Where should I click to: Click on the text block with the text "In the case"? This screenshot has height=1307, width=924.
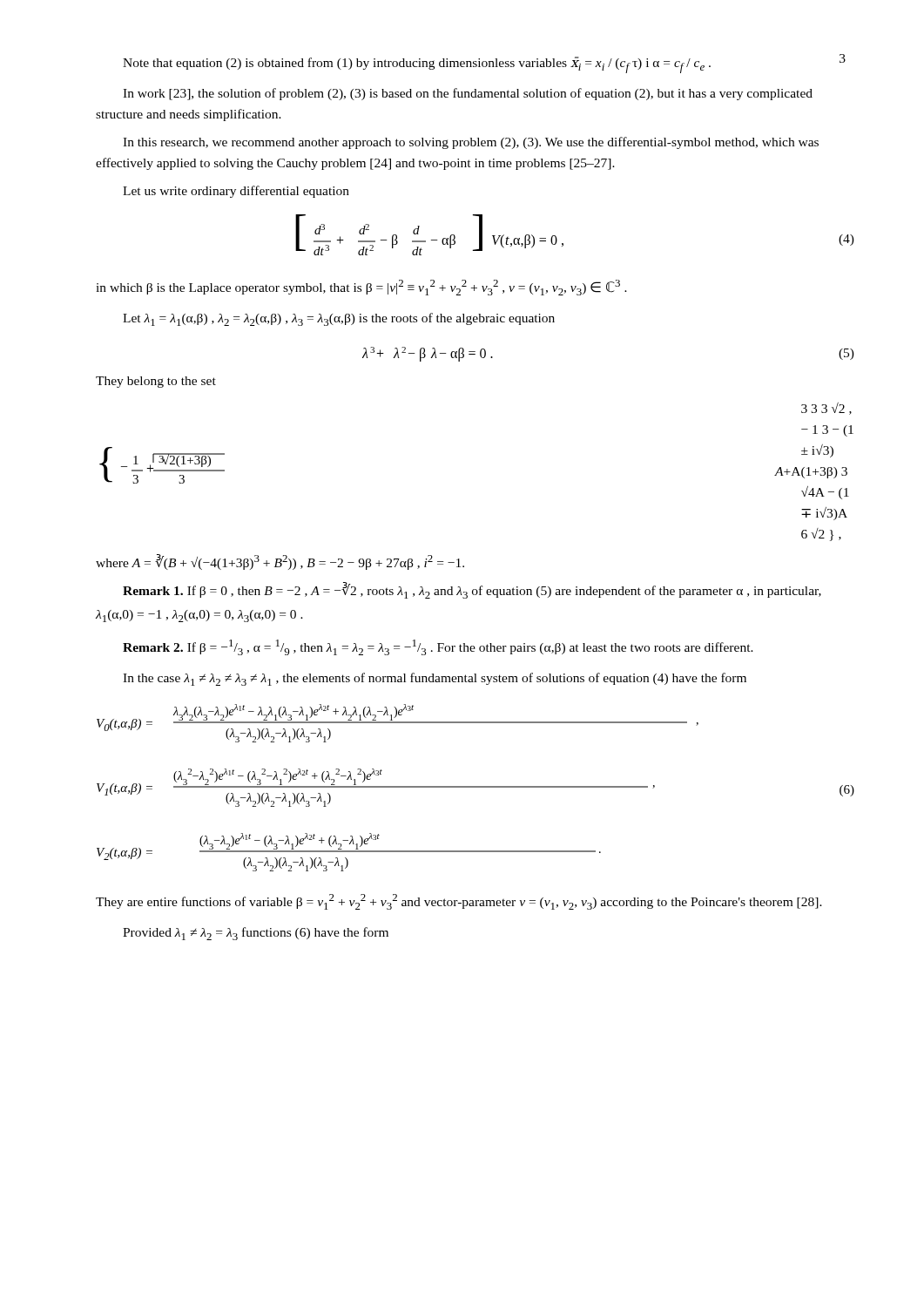click(x=475, y=680)
